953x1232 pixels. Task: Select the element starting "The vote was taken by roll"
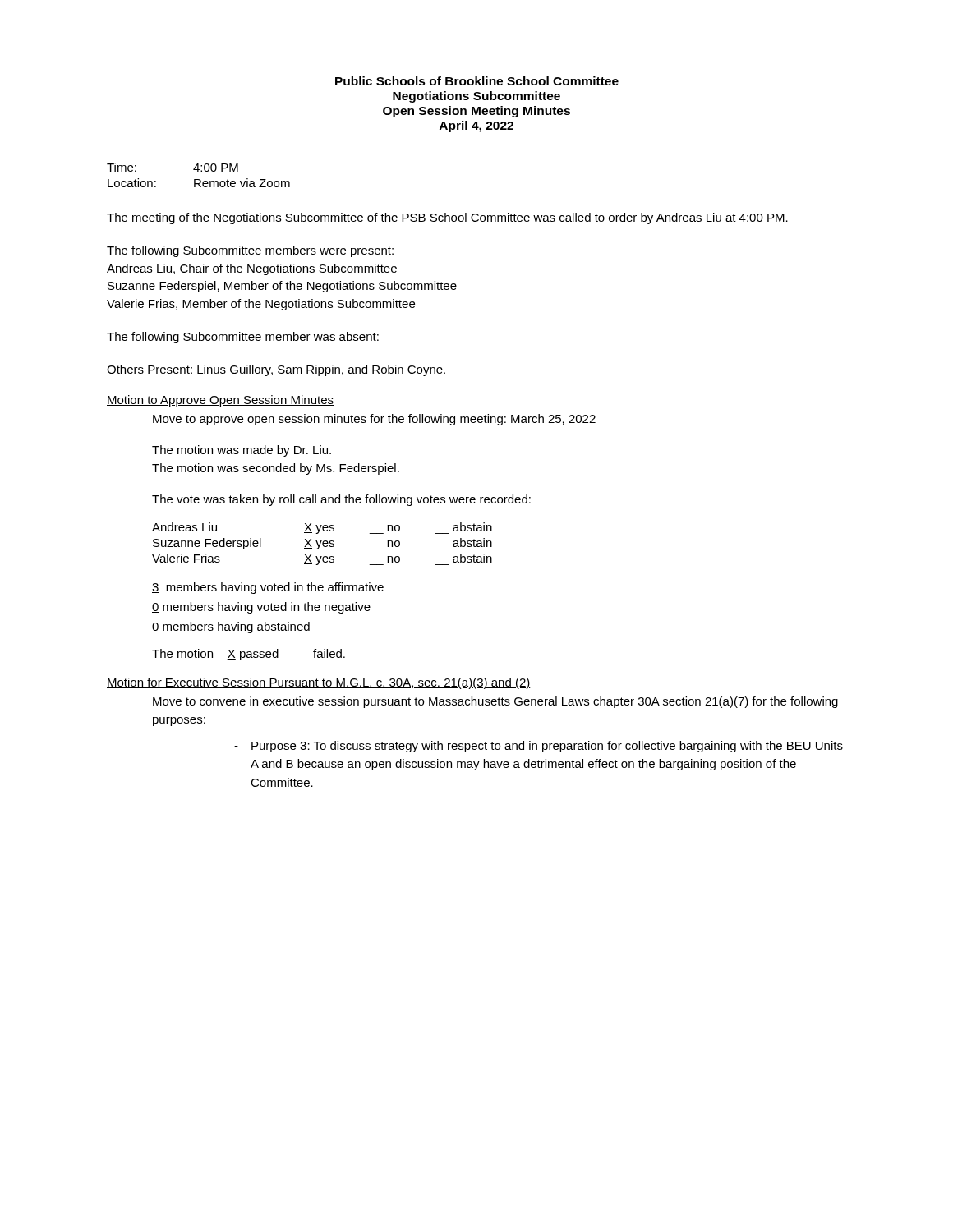click(342, 499)
